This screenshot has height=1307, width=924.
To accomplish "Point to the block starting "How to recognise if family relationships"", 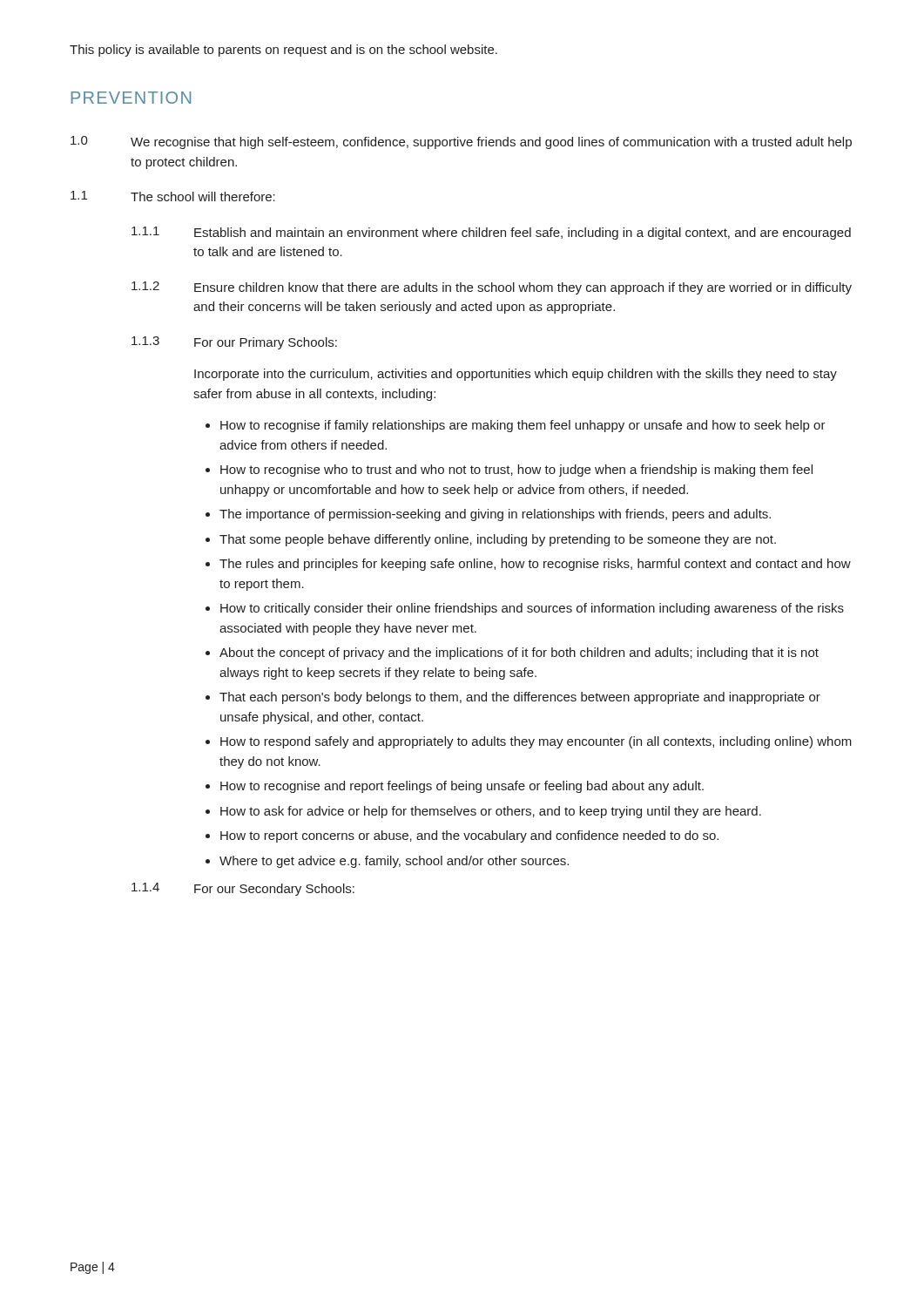I will point(522,435).
